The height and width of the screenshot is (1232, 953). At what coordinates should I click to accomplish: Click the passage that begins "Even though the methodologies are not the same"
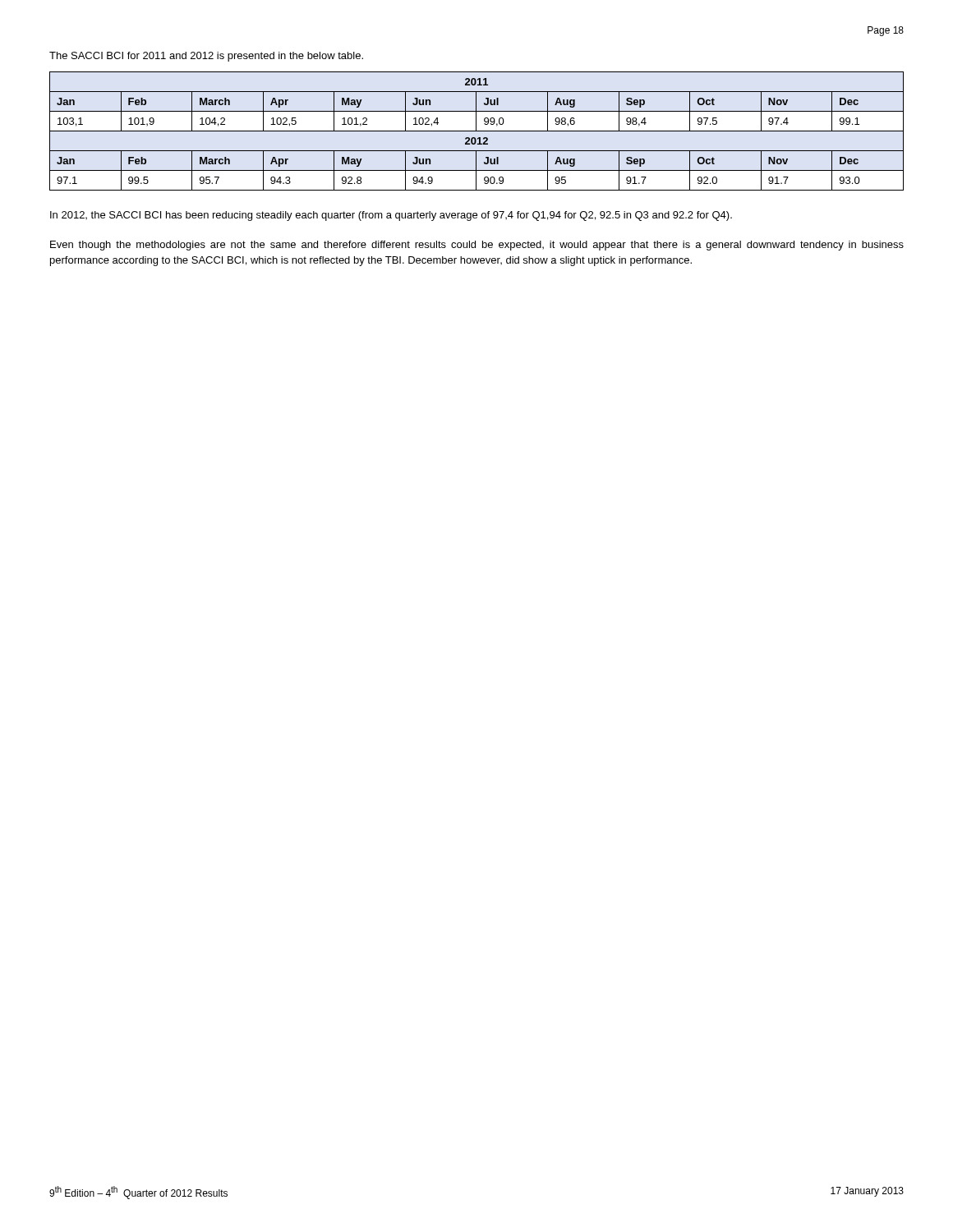tap(476, 252)
